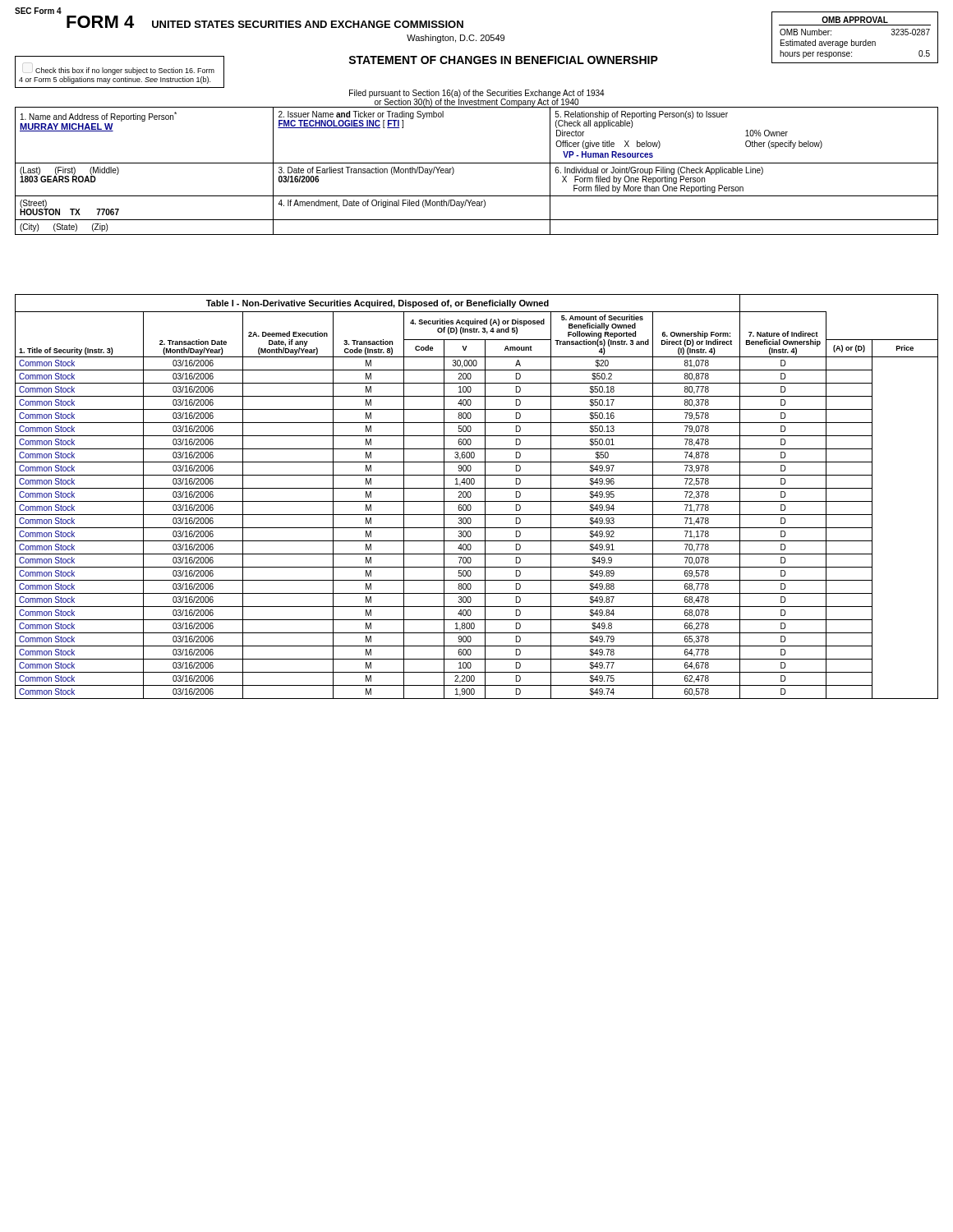Select the text block that reads "Filed pursuant to"
Image resolution: width=953 pixels, height=1232 pixels.
coord(476,98)
